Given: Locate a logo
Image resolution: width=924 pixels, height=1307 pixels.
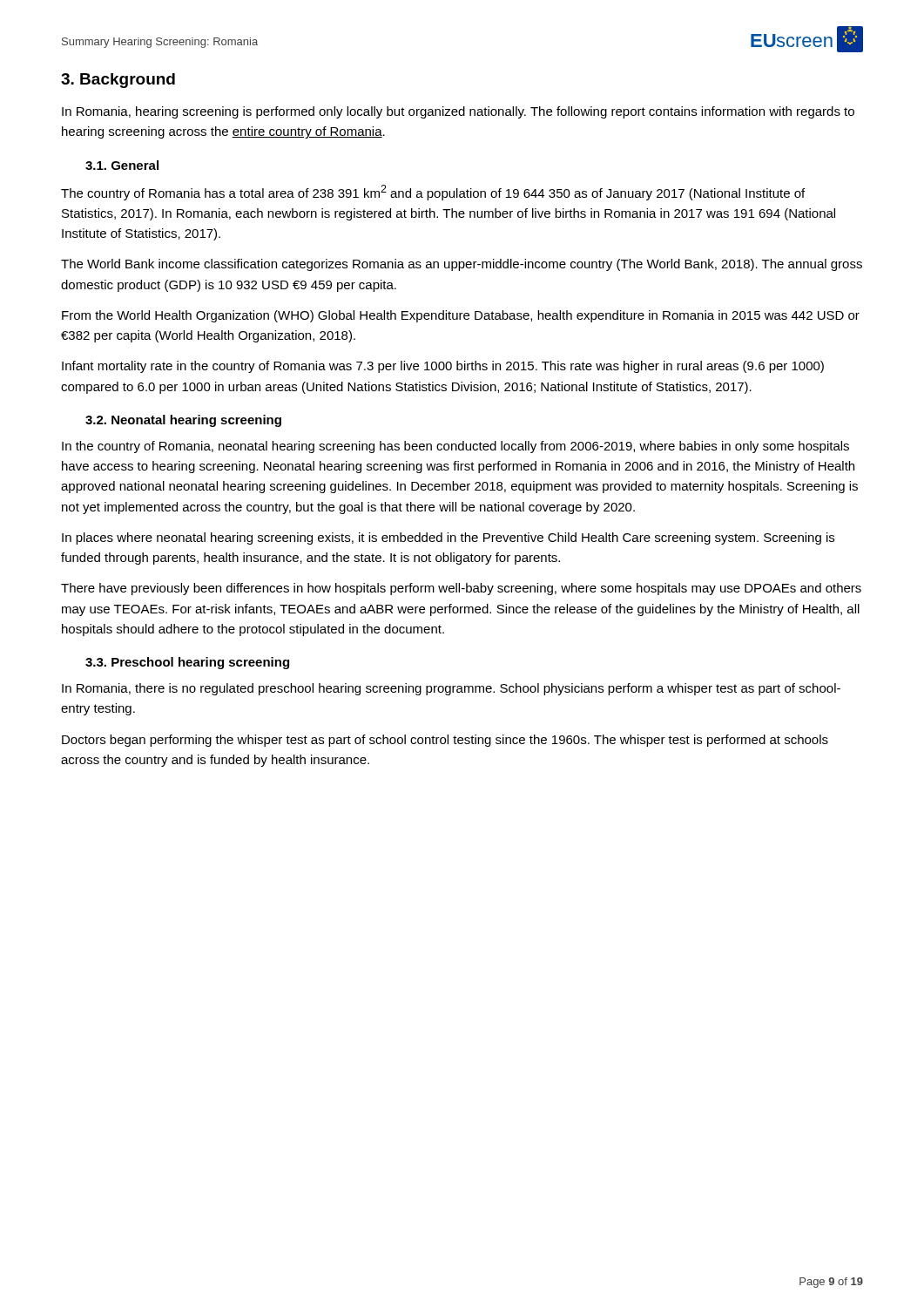Looking at the screenshot, I should [x=806, y=41].
